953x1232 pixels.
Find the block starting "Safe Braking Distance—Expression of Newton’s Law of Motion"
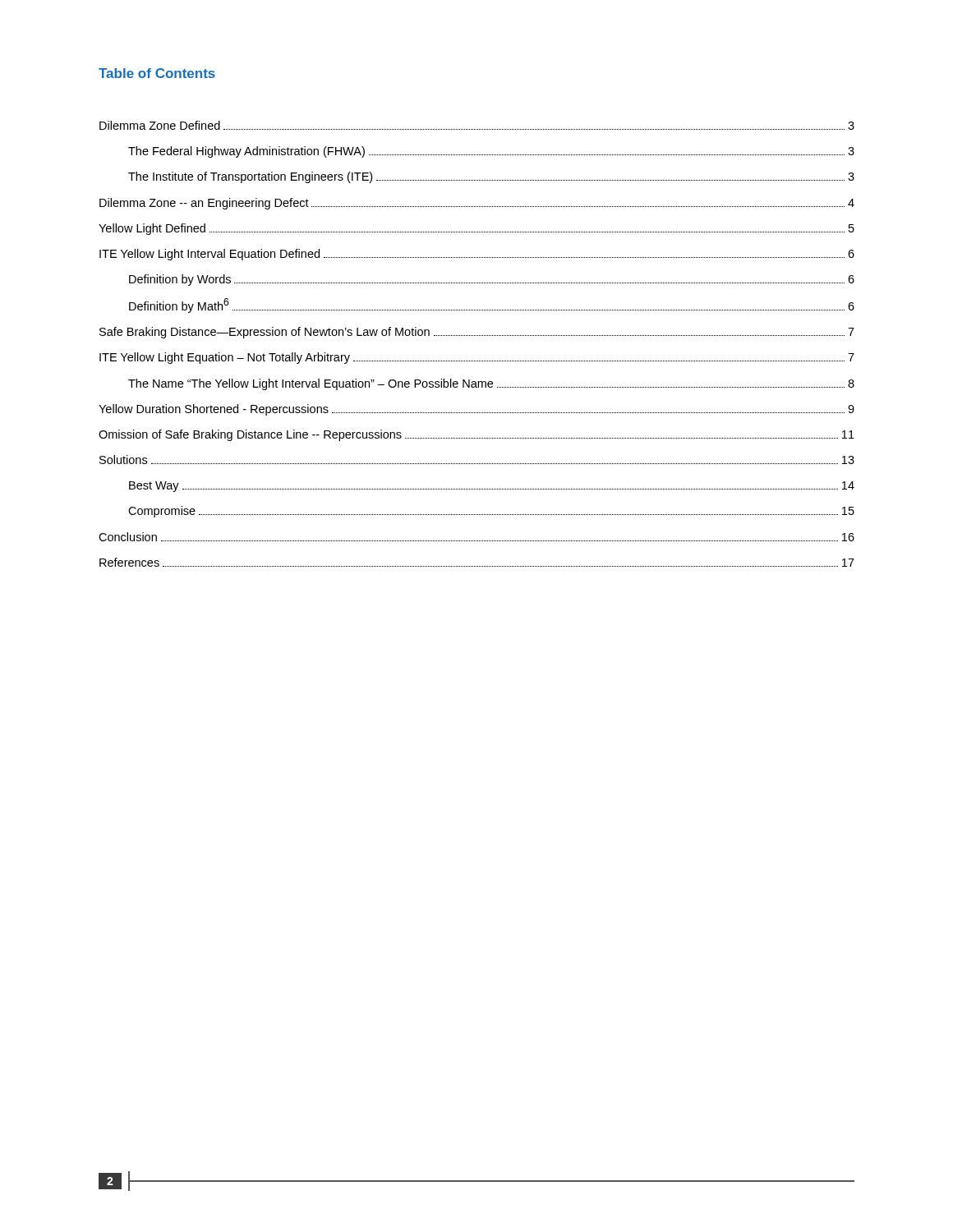tap(476, 332)
